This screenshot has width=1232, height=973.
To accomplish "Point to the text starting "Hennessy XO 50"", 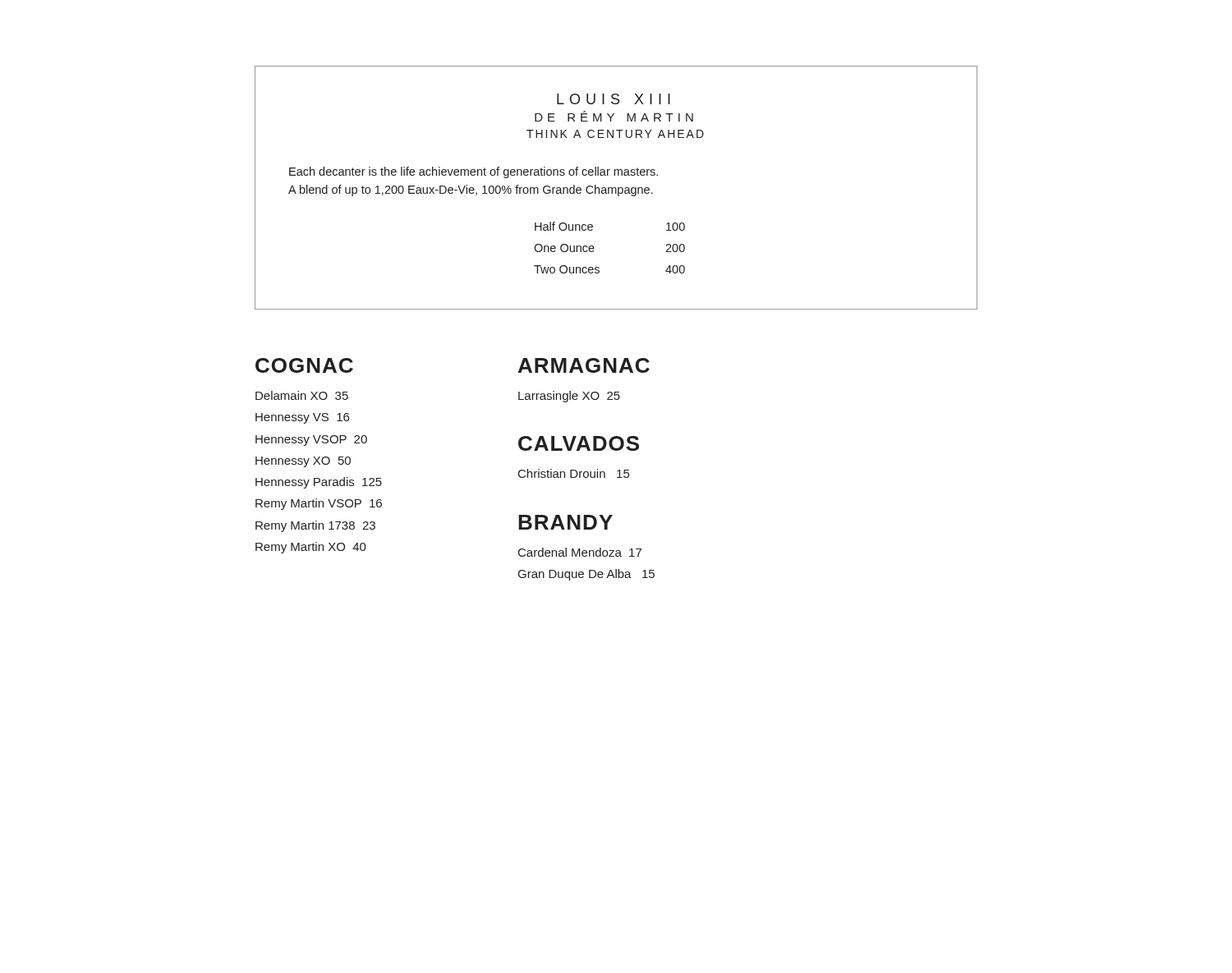I will pos(303,460).
